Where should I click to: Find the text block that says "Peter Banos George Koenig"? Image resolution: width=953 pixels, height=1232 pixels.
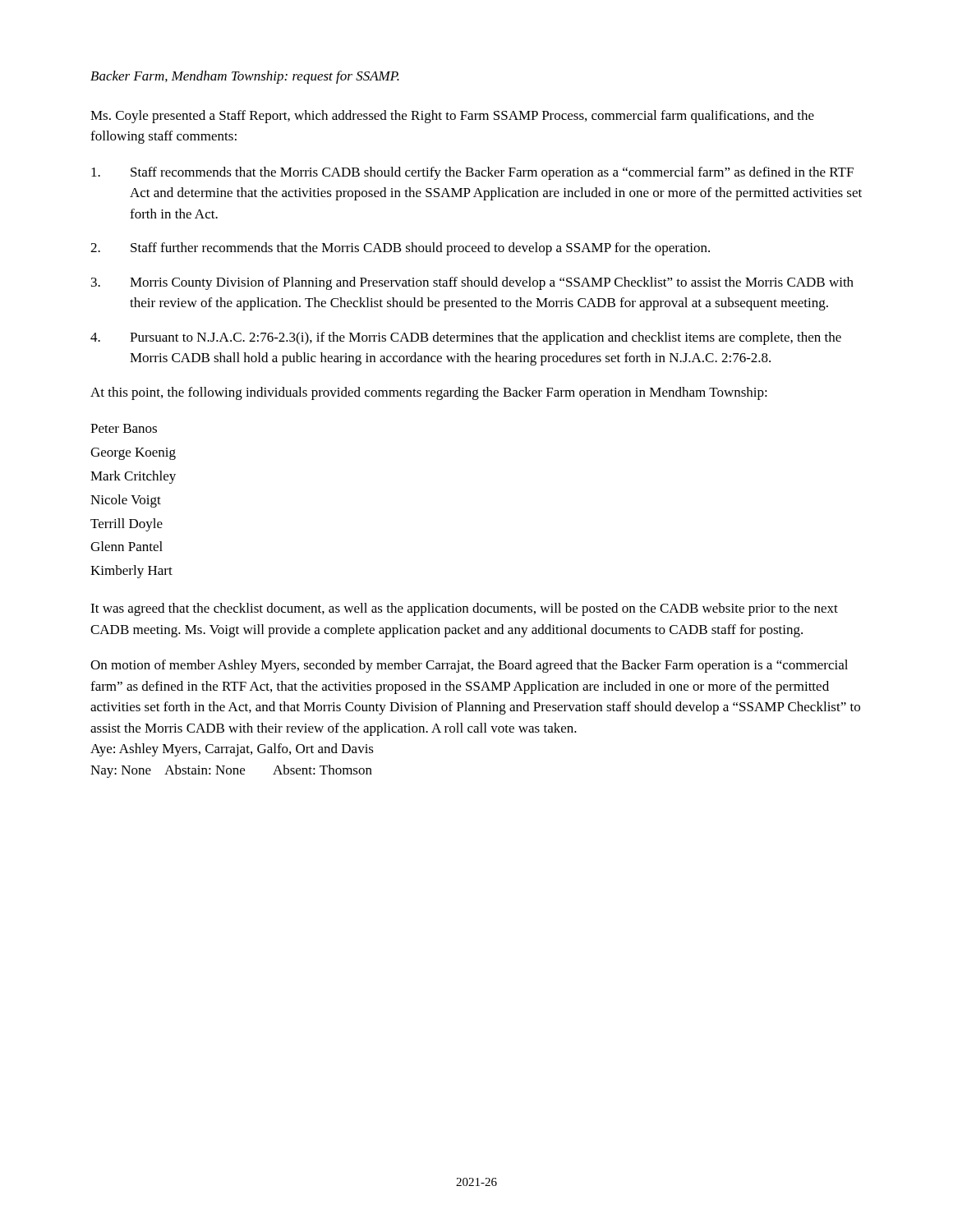tap(133, 500)
